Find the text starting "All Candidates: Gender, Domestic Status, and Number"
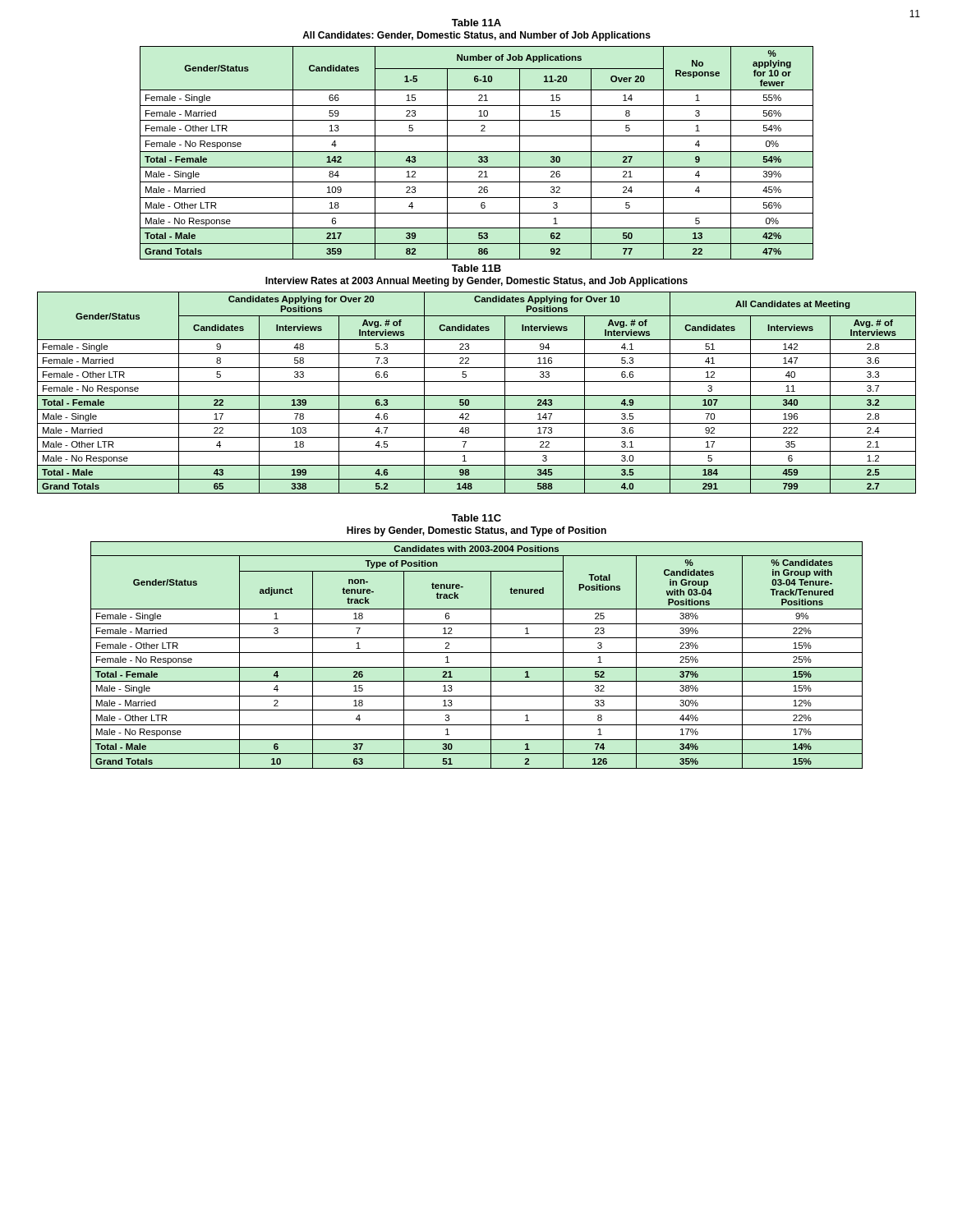 (x=476, y=35)
